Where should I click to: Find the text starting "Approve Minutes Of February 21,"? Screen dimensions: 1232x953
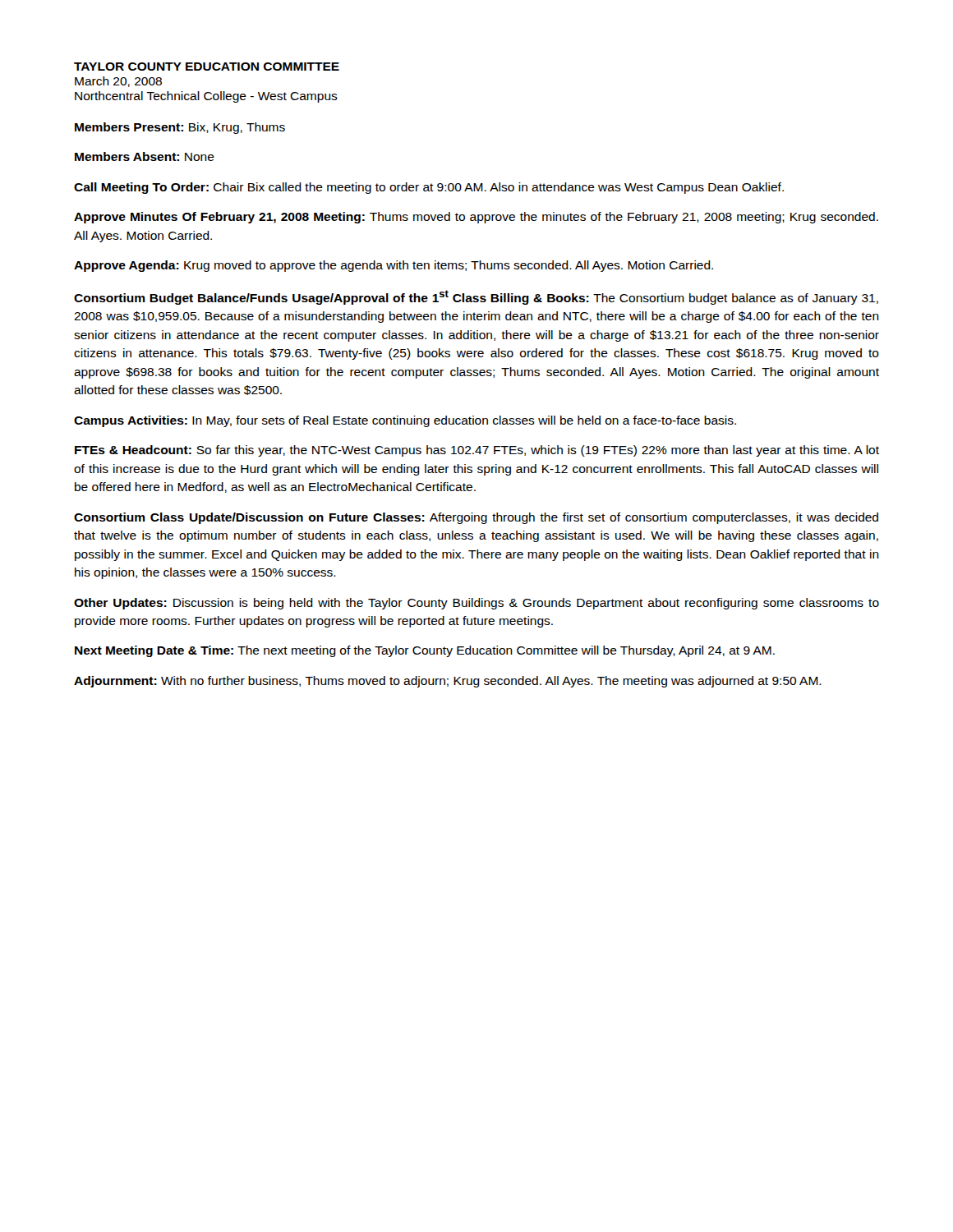point(476,226)
